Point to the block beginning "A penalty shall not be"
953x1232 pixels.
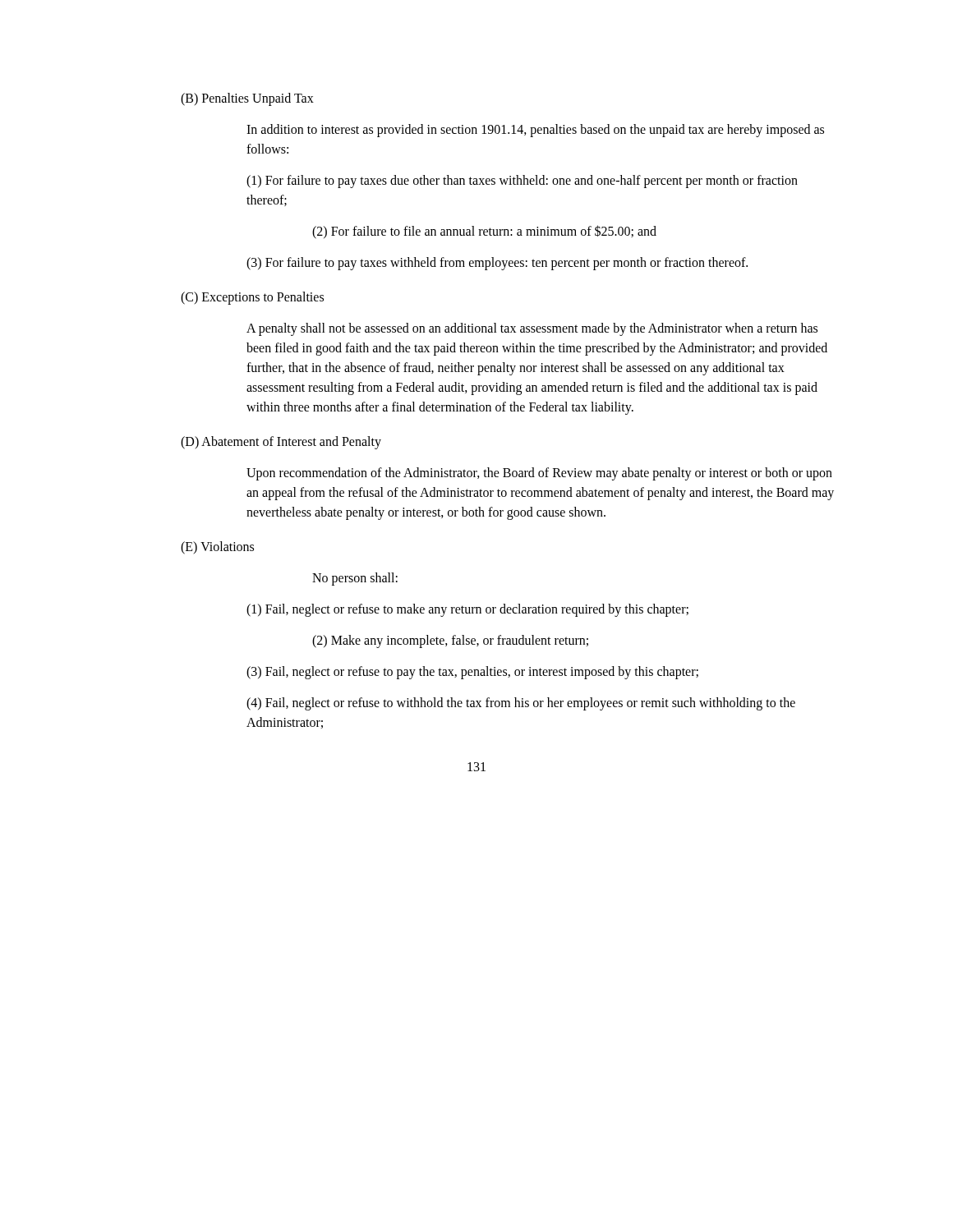[x=537, y=368]
